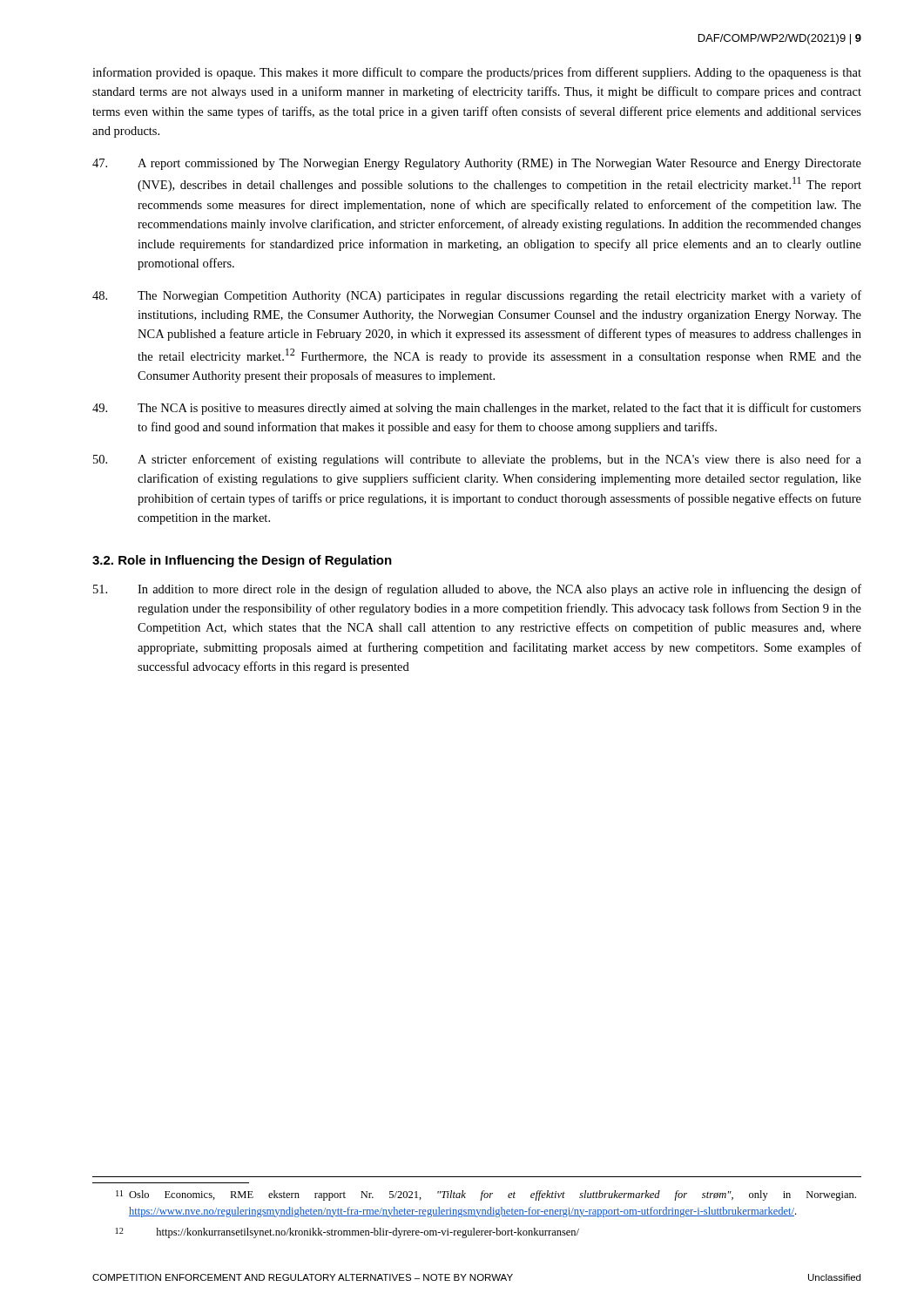Navigate to the element starting "3.2. Role in Influencing the Design of Regulation"
This screenshot has height=1307, width=924.
tap(242, 559)
